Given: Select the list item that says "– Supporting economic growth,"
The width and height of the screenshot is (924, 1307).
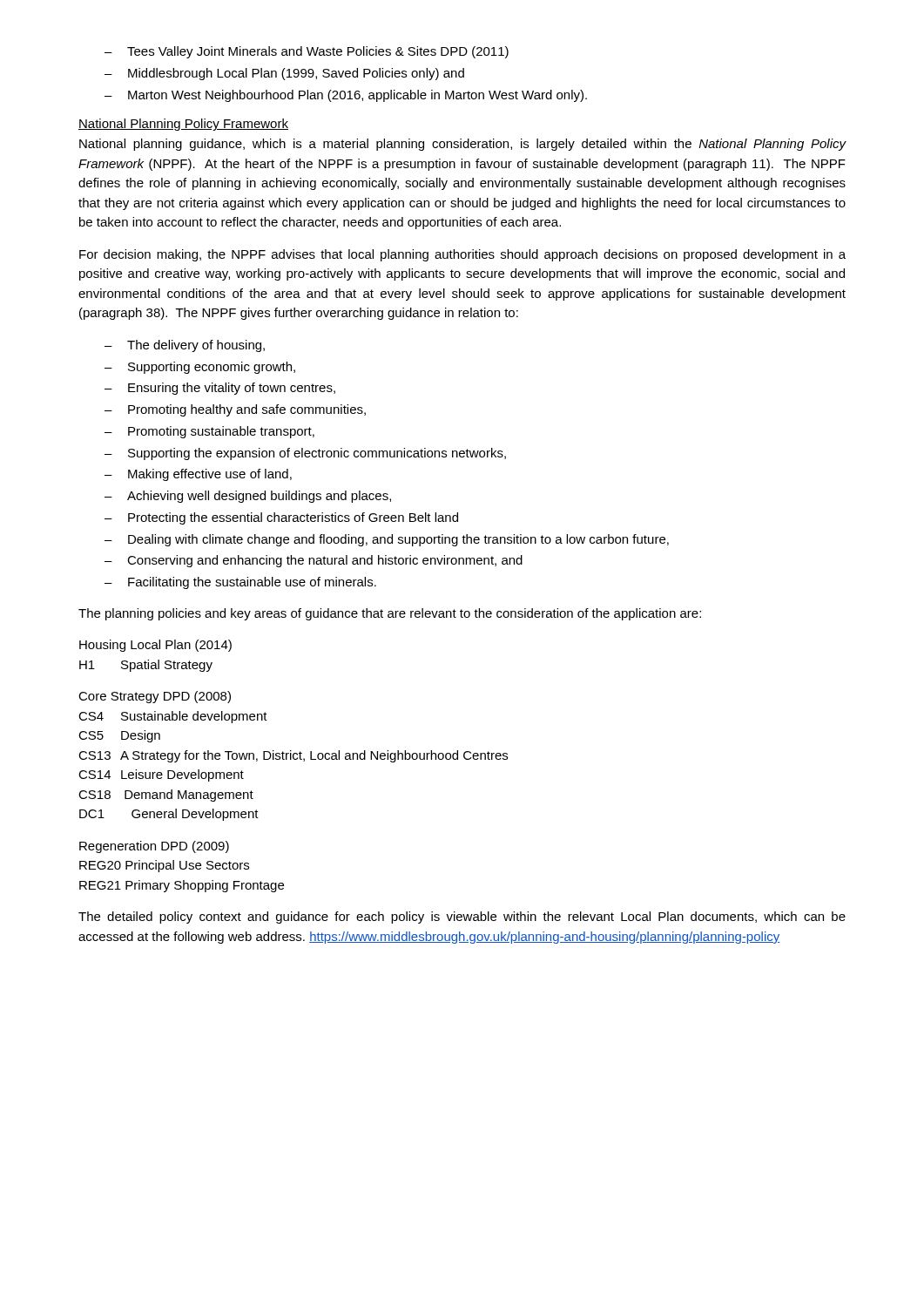Looking at the screenshot, I should 200,368.
